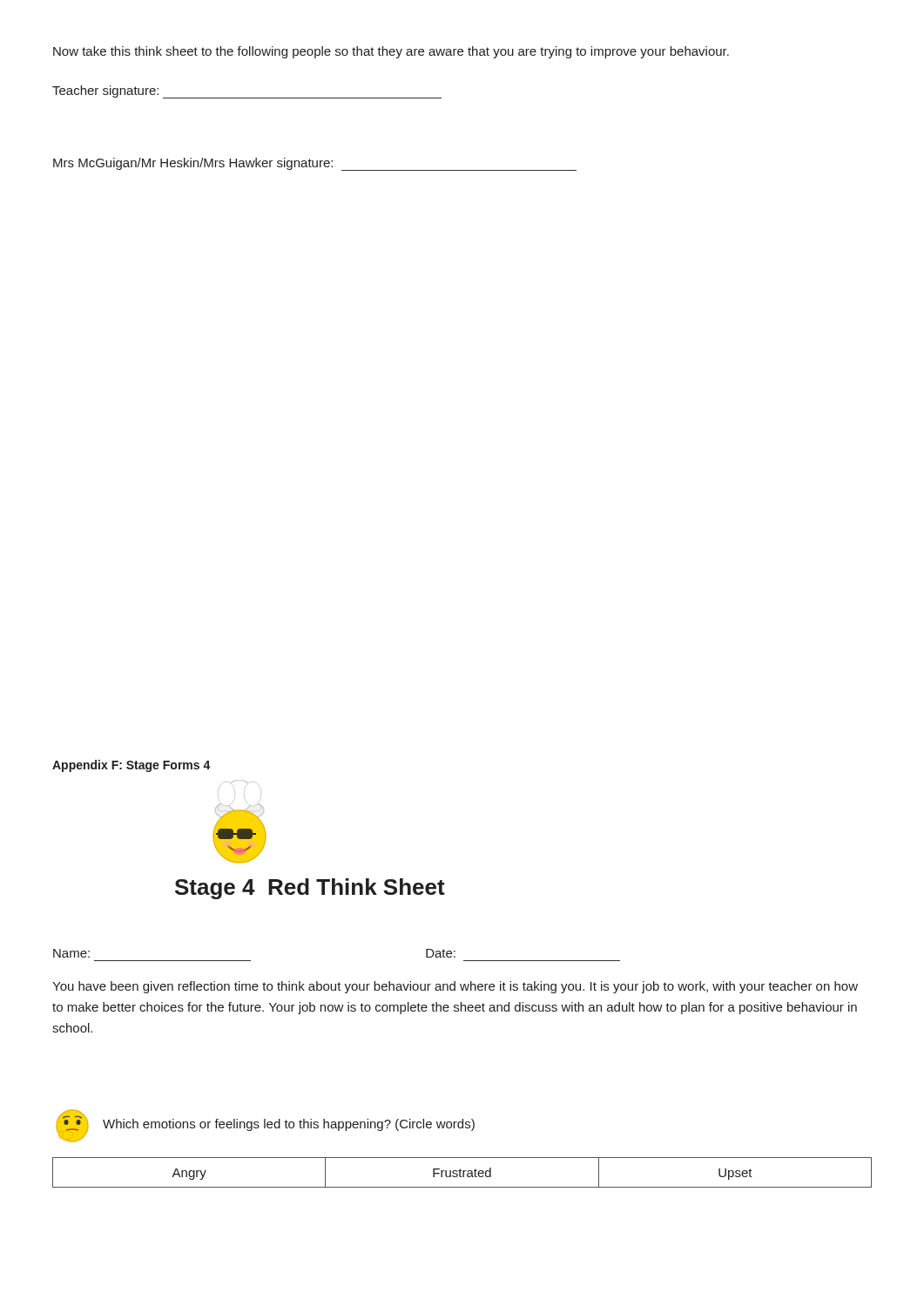The height and width of the screenshot is (1307, 924).
Task: Locate the block of text that opens with "Mrs McGuigan/Mr Heskin/Mrs"
Action: [314, 162]
